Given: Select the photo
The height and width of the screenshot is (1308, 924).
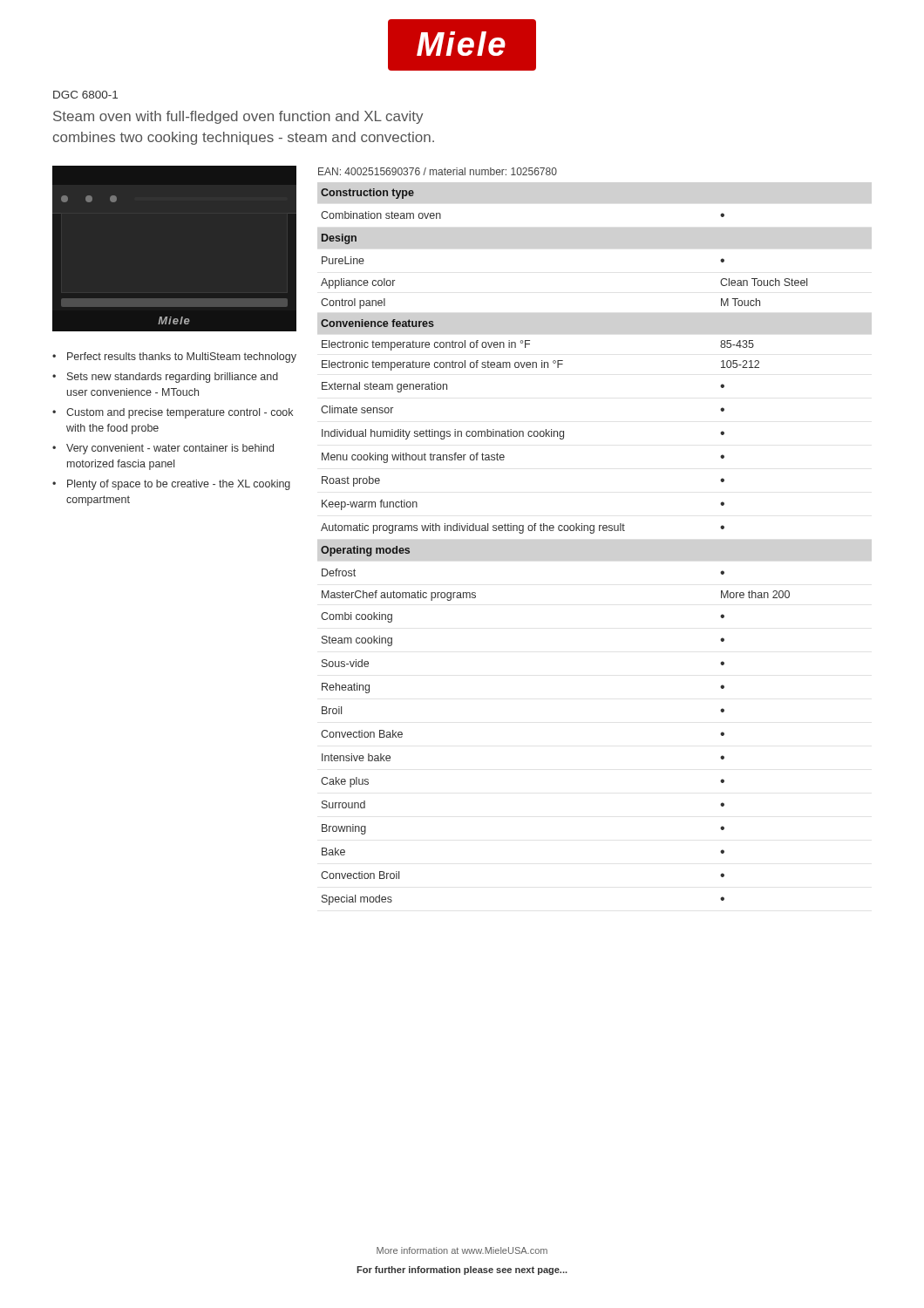Looking at the screenshot, I should click(x=174, y=248).
